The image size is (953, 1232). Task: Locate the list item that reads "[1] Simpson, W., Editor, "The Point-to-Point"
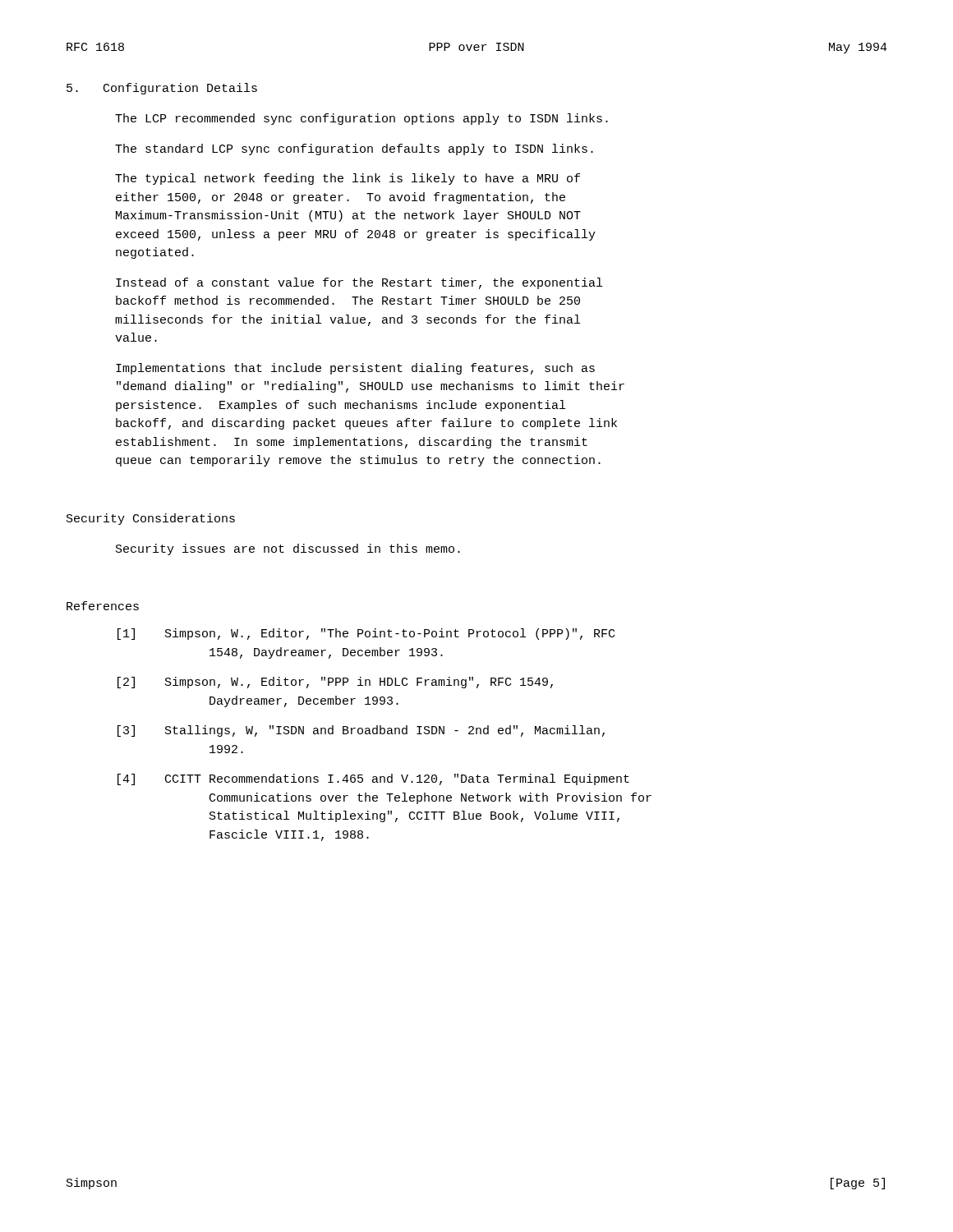coord(476,644)
